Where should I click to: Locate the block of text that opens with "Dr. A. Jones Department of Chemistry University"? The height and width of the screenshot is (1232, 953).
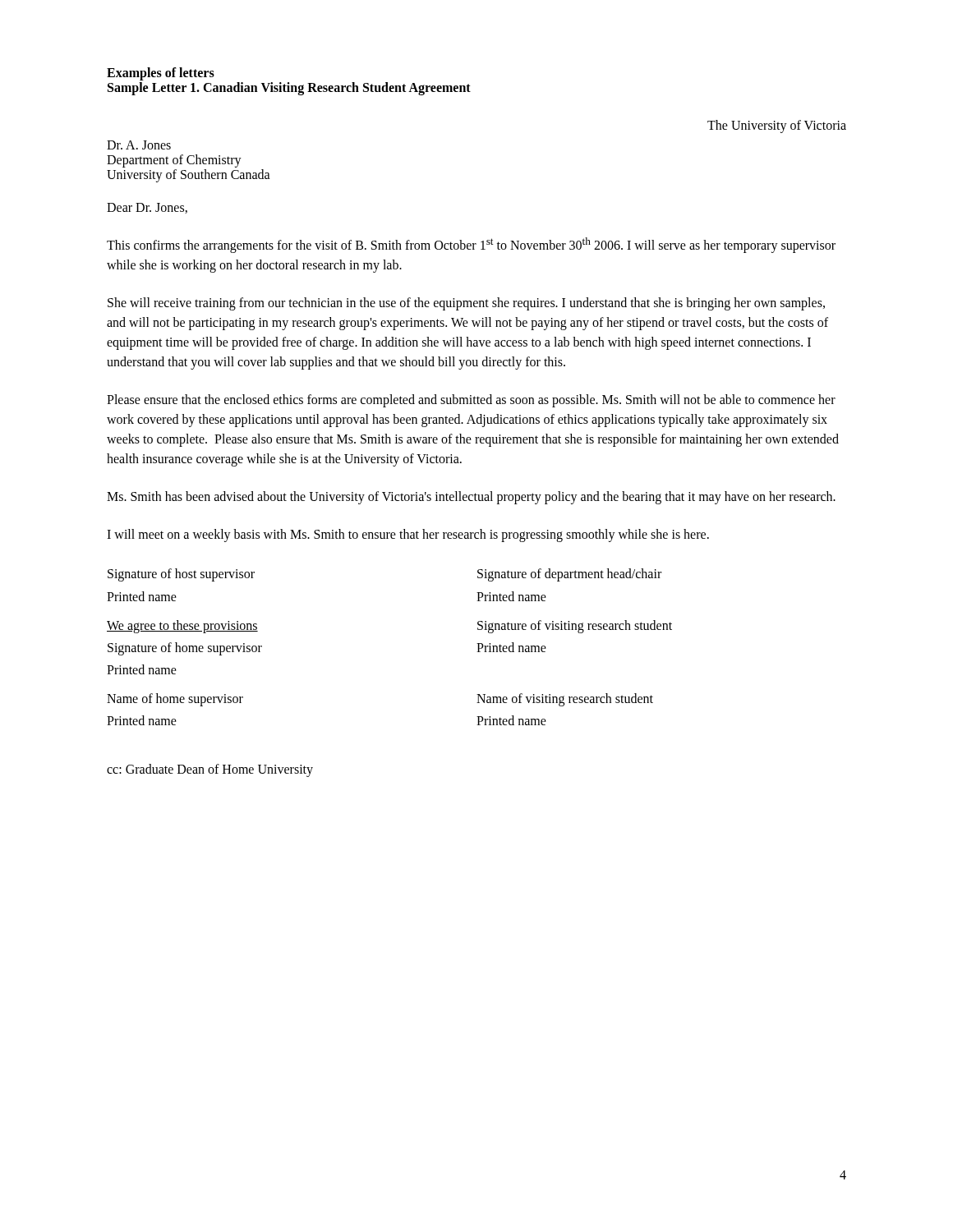coord(188,160)
